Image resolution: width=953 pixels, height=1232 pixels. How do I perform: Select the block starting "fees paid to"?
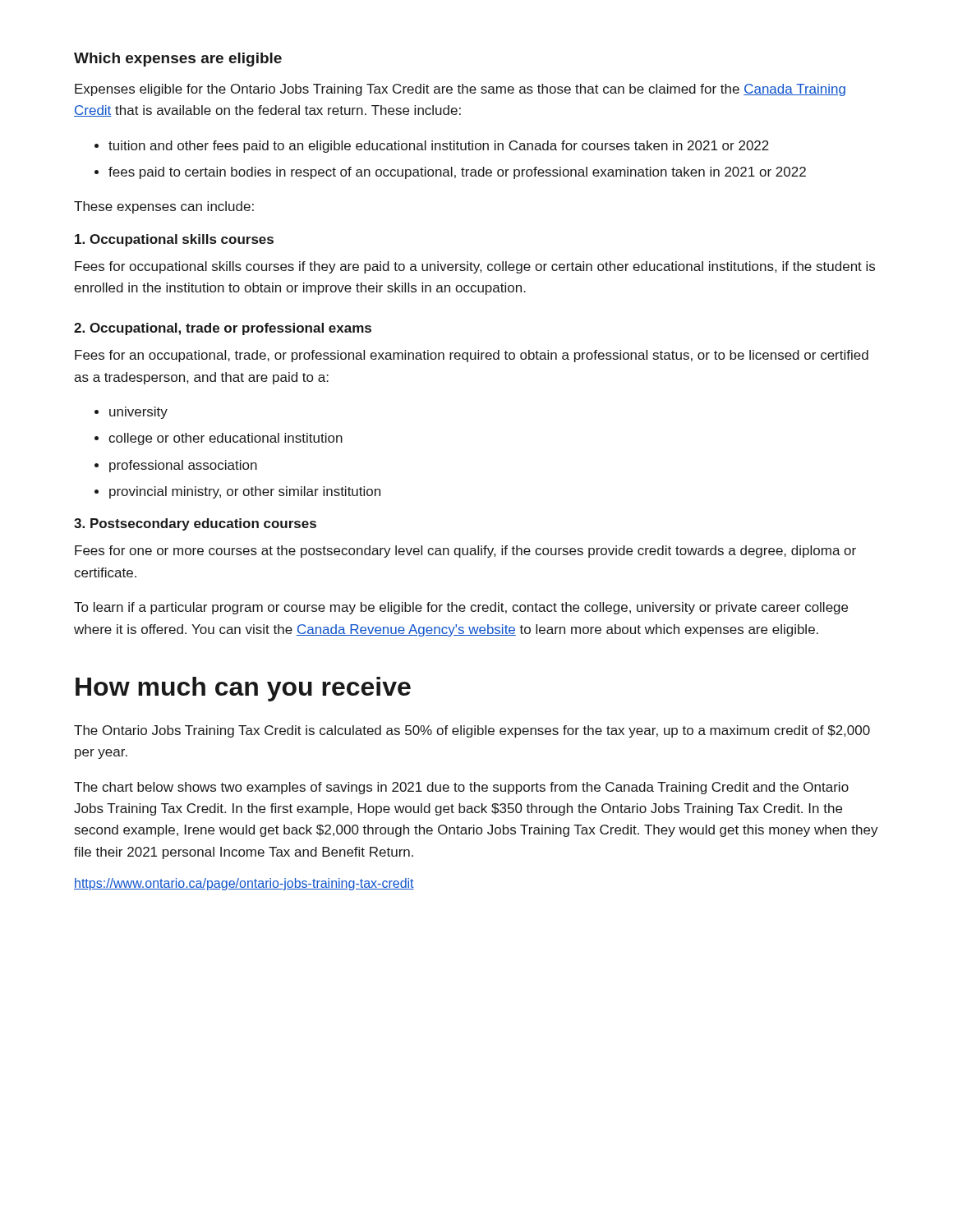pyautogui.click(x=457, y=172)
